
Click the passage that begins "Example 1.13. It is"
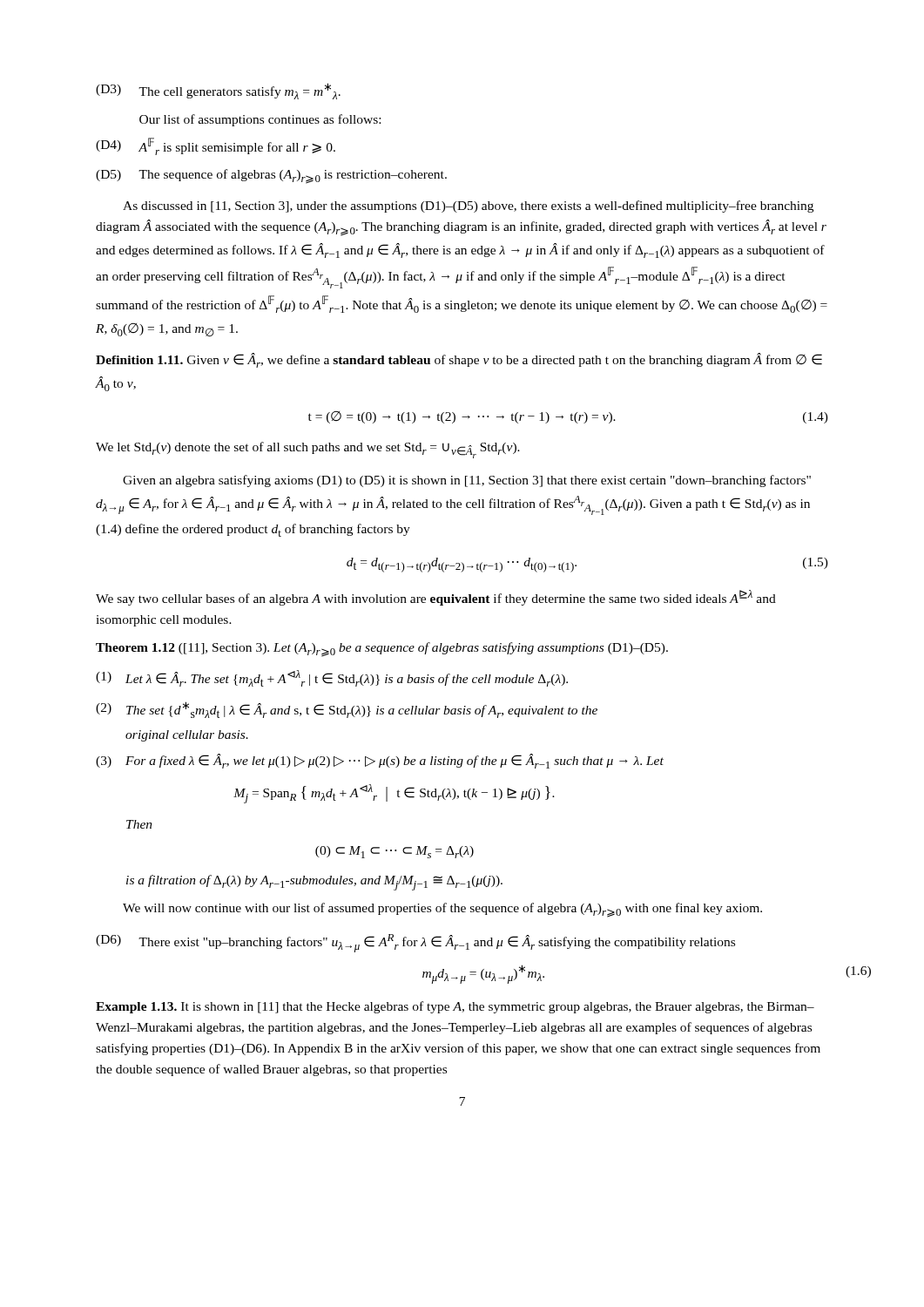point(458,1038)
